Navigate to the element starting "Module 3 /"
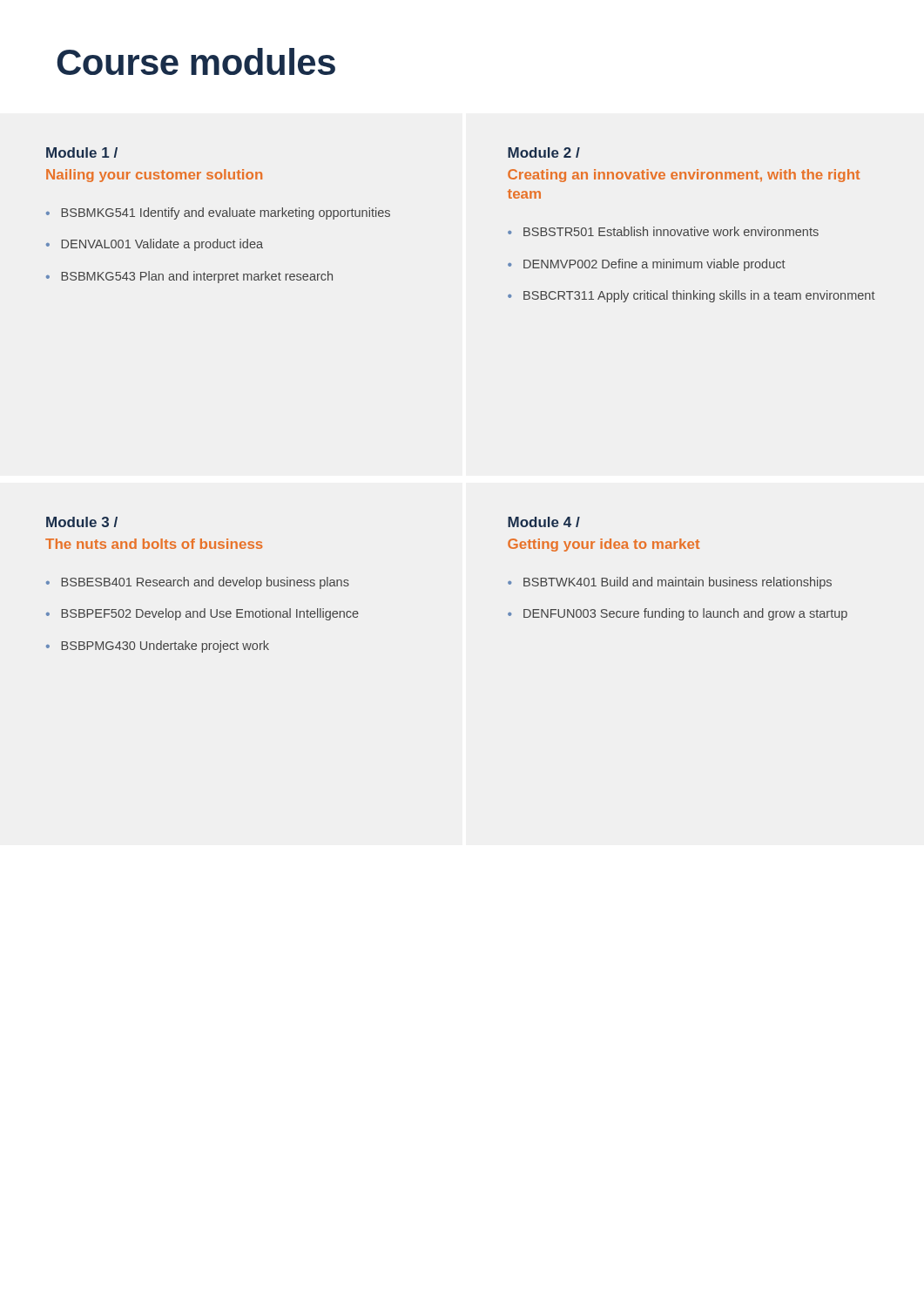Screen dimensions: 1307x924 point(233,585)
